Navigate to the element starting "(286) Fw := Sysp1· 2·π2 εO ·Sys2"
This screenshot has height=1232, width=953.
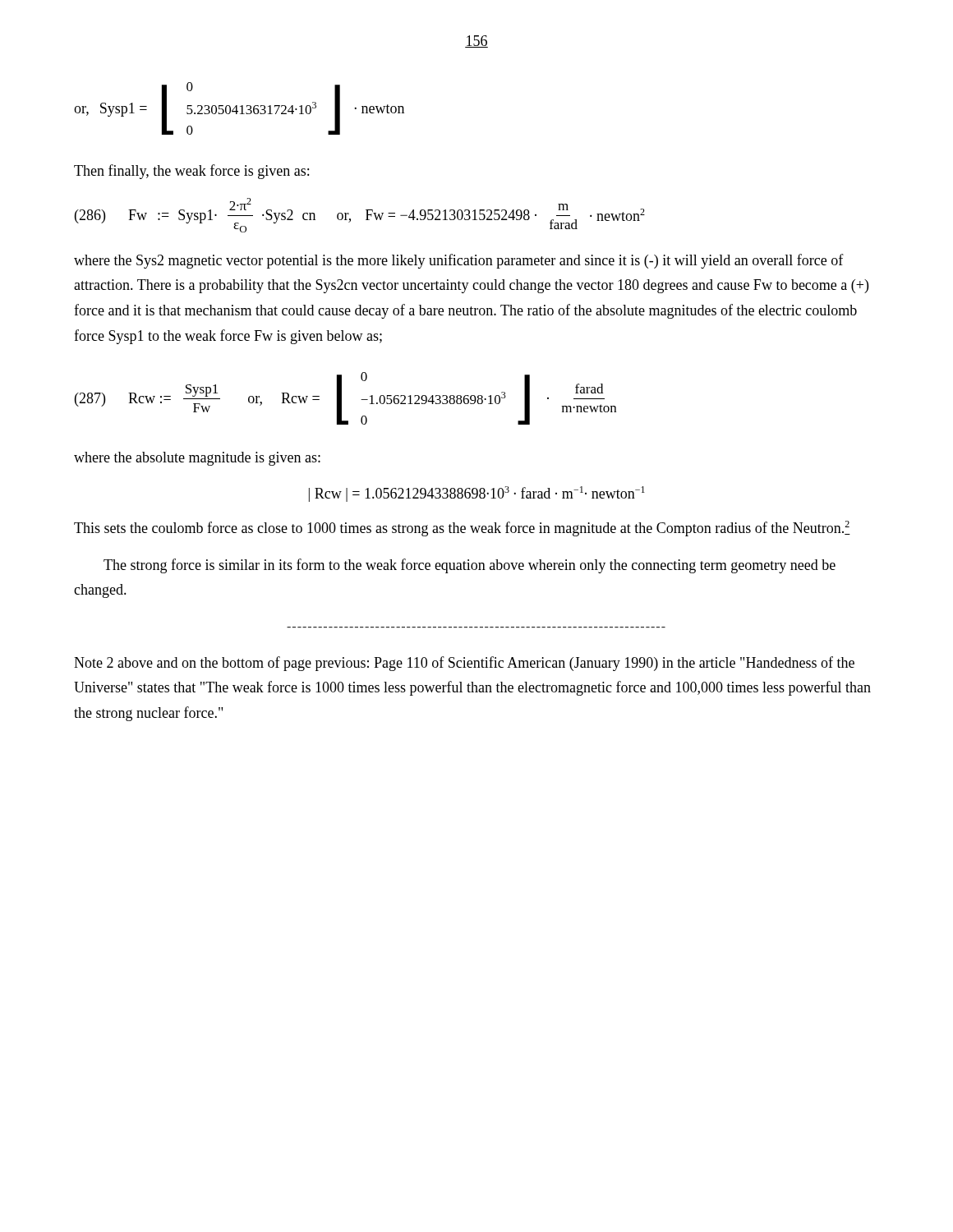click(359, 216)
